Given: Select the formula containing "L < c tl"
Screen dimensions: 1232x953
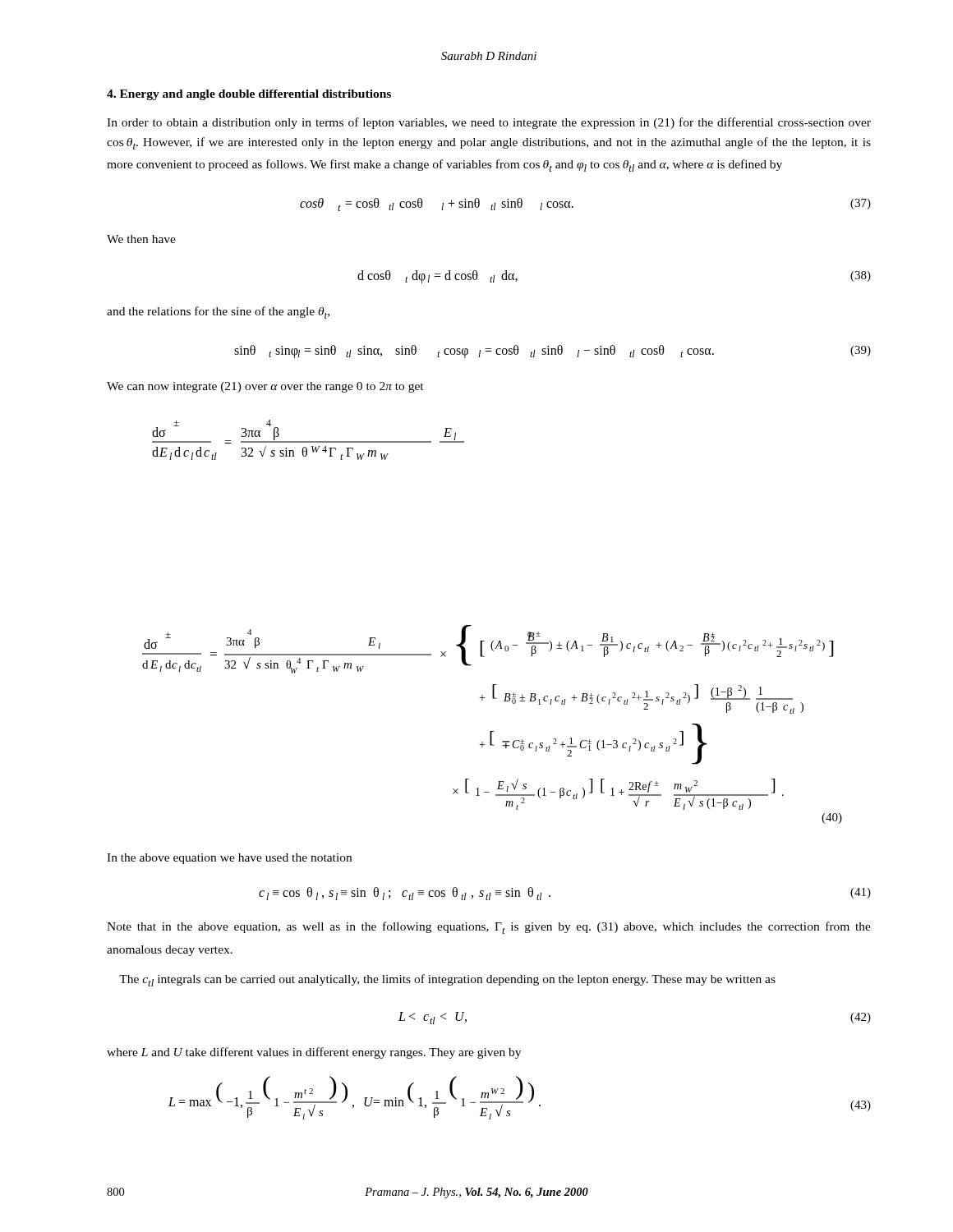Looking at the screenshot, I should click(432, 1018).
